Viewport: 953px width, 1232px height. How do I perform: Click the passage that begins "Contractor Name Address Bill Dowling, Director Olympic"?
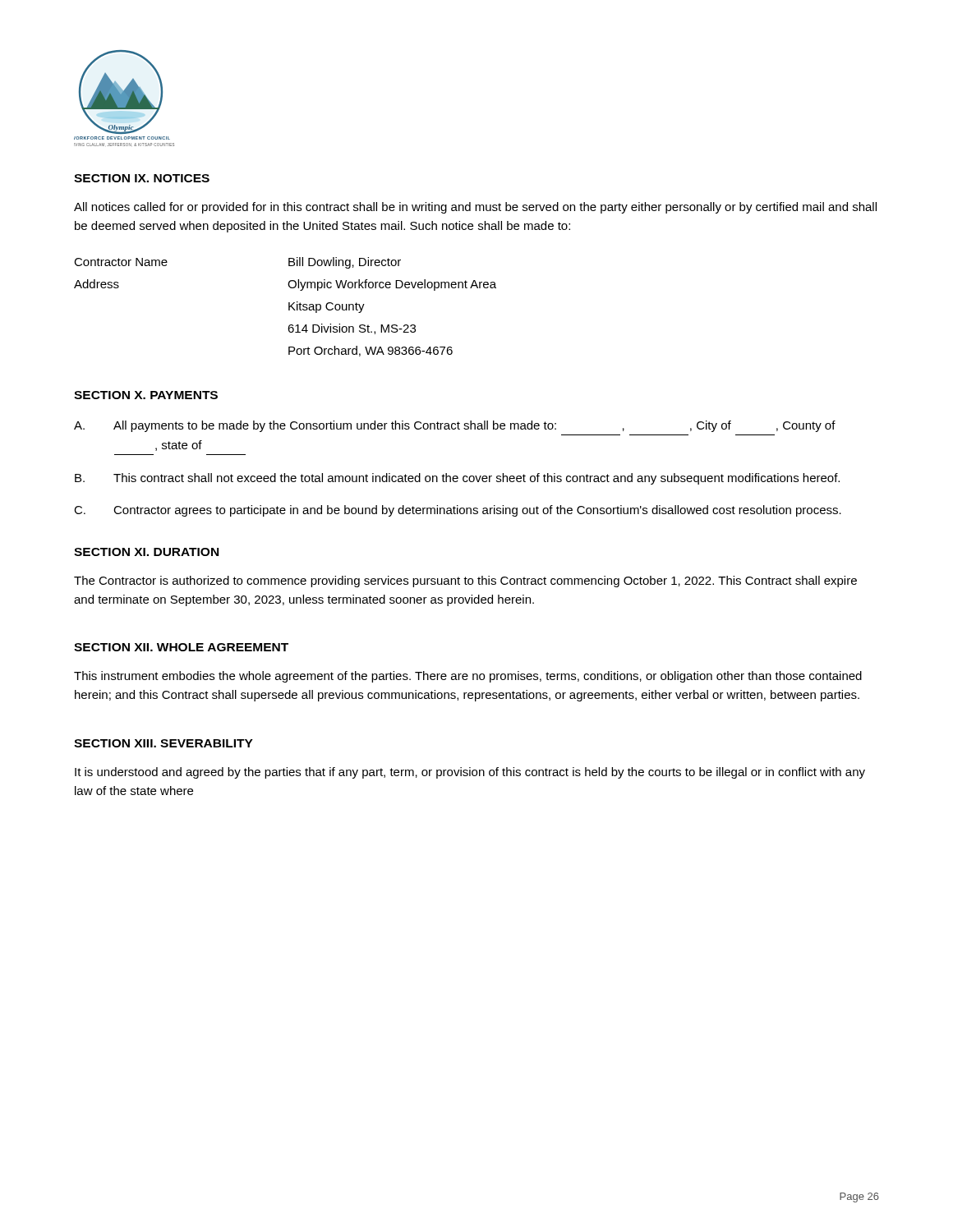pyautogui.click(x=285, y=306)
